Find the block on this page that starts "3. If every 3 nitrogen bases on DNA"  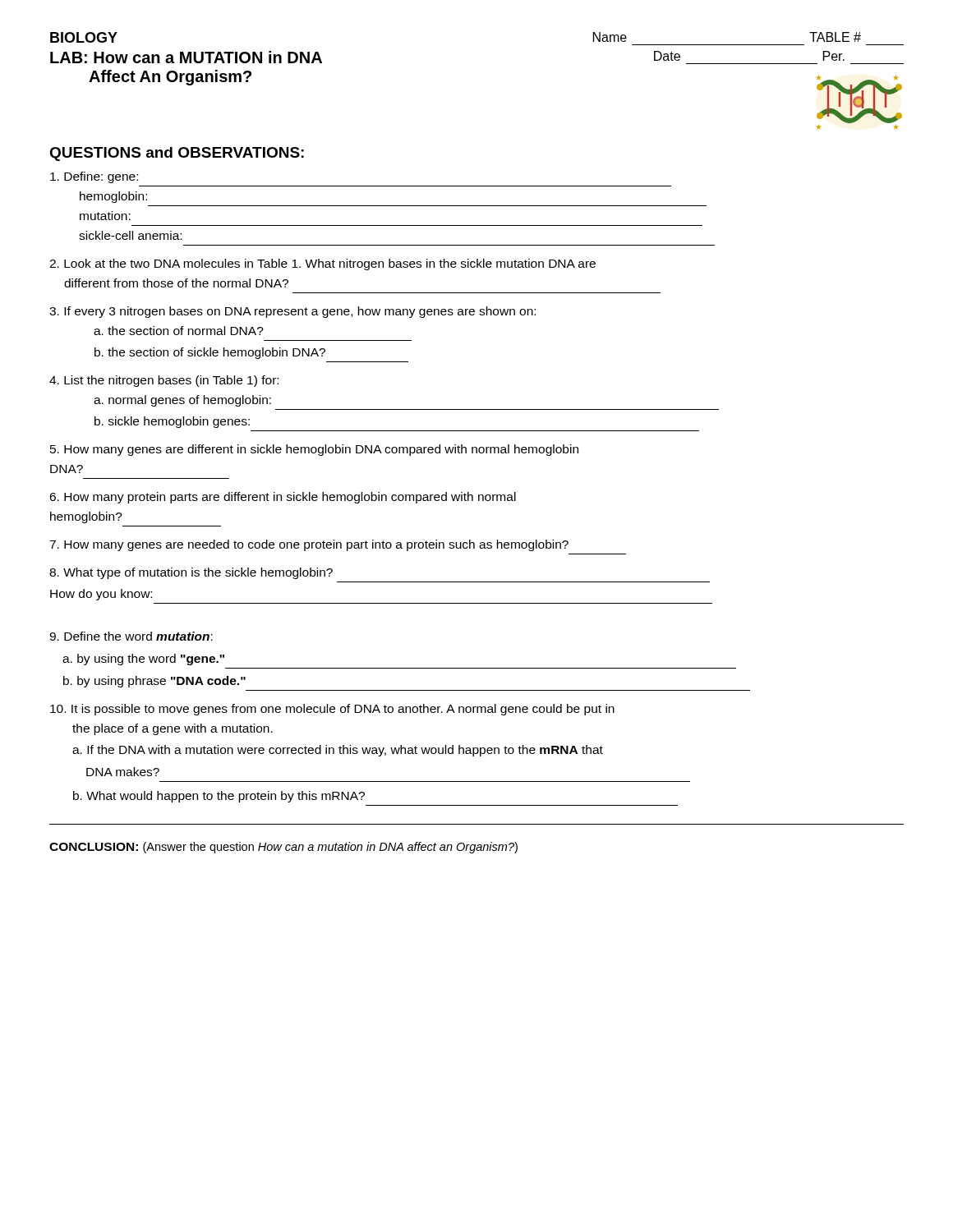(x=292, y=312)
